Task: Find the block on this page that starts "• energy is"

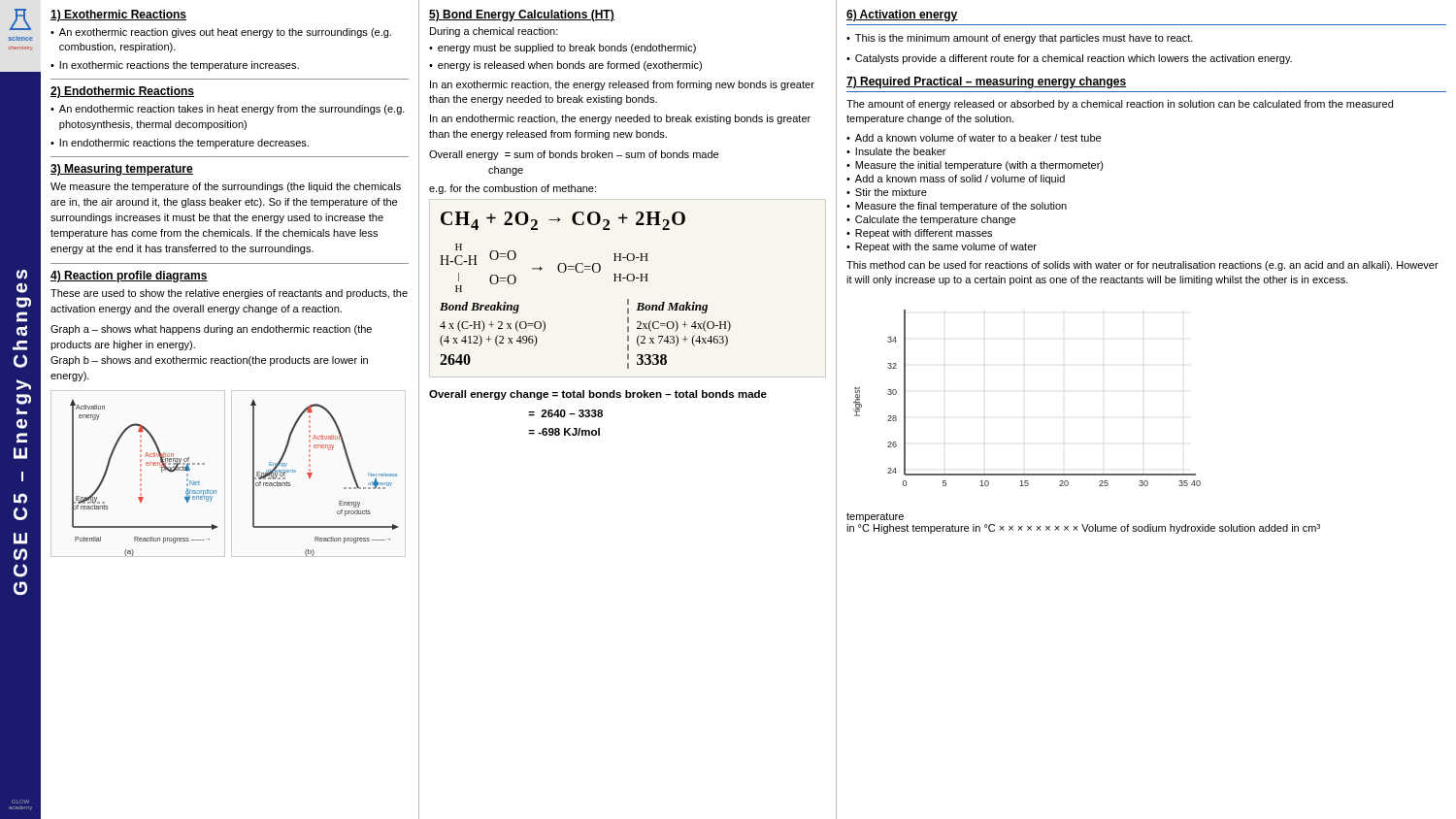Action: pyautogui.click(x=566, y=65)
